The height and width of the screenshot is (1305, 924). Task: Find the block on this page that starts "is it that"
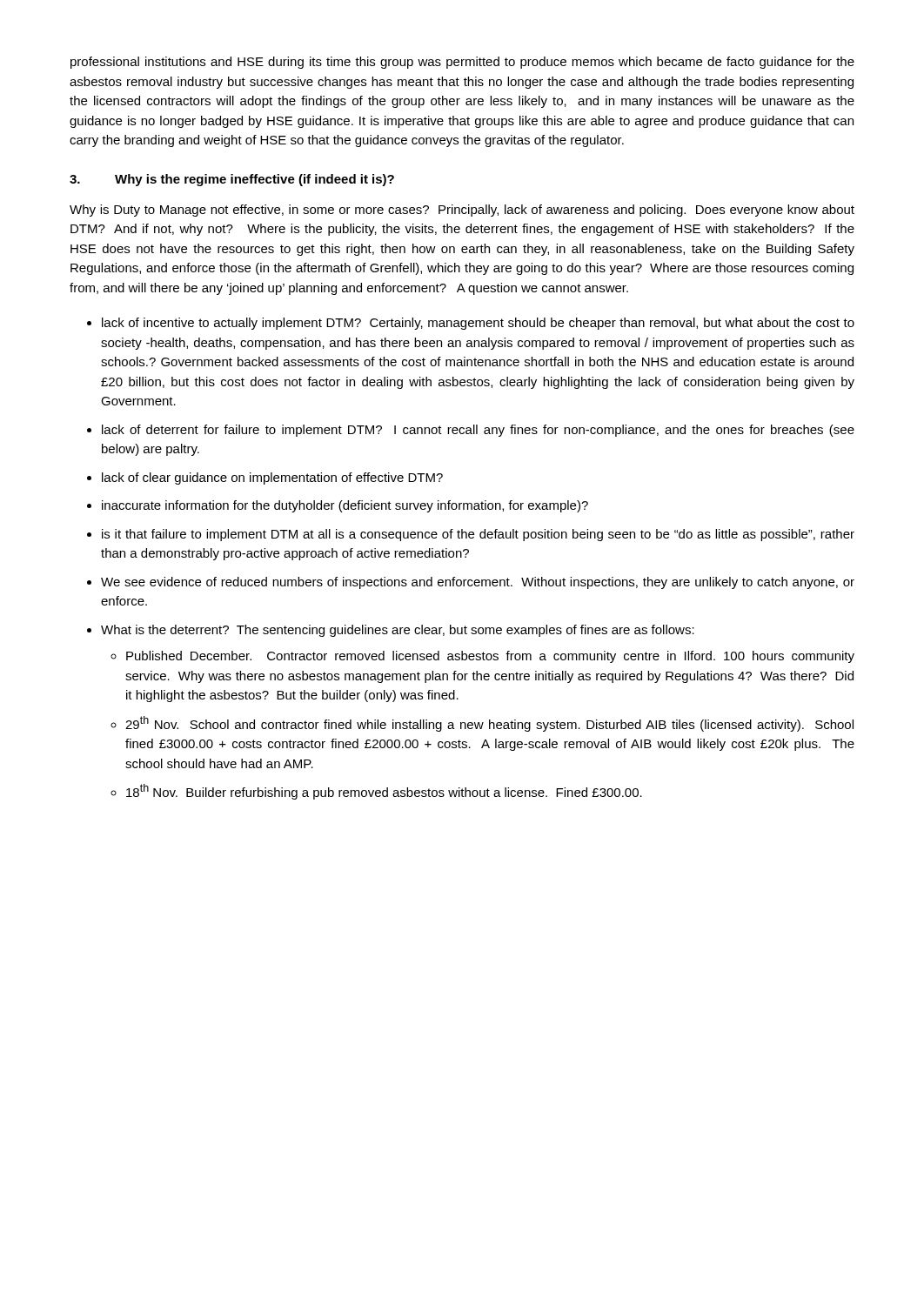coord(478,543)
